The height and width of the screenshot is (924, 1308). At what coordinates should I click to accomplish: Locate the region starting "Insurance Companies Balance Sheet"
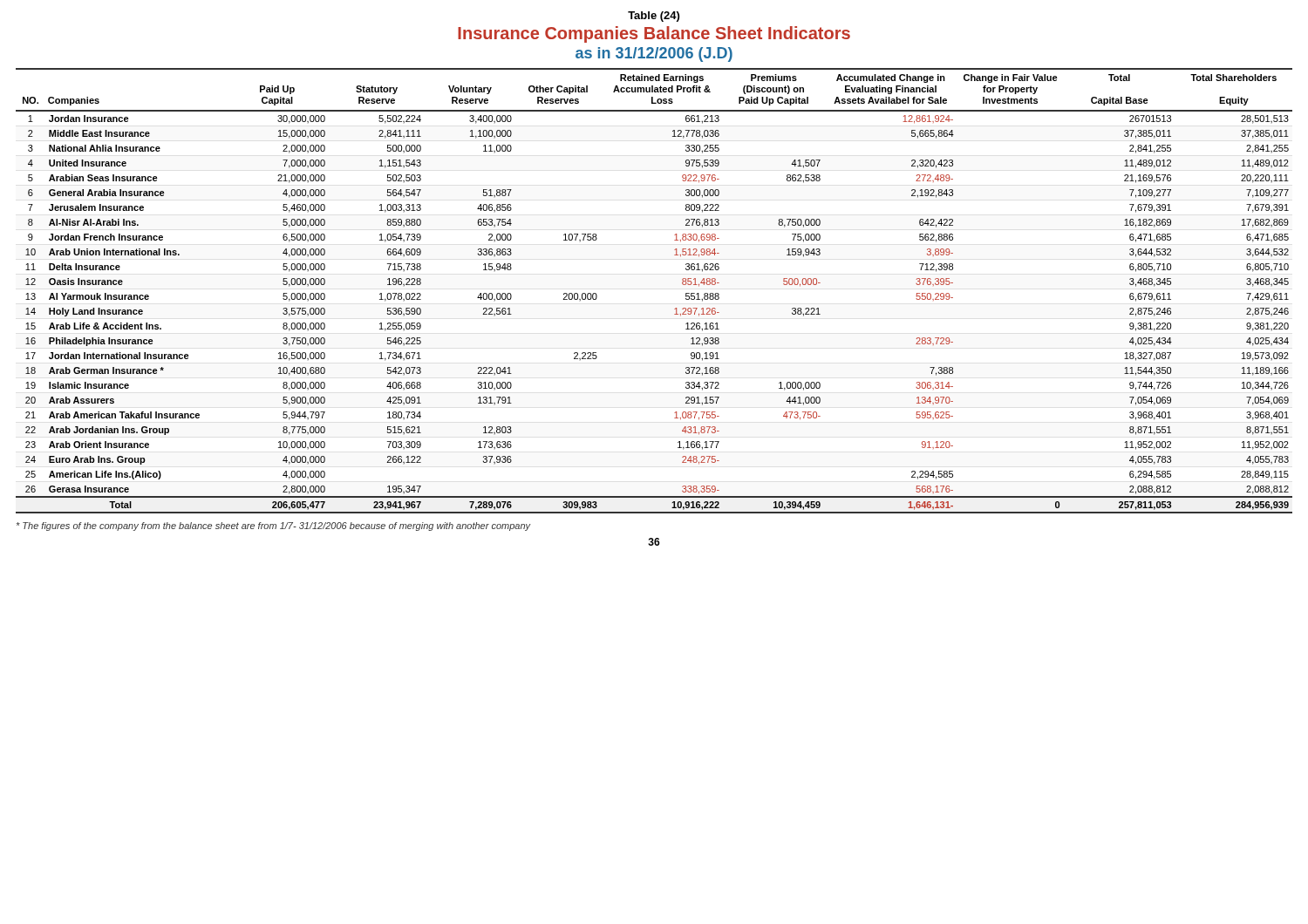[654, 33]
